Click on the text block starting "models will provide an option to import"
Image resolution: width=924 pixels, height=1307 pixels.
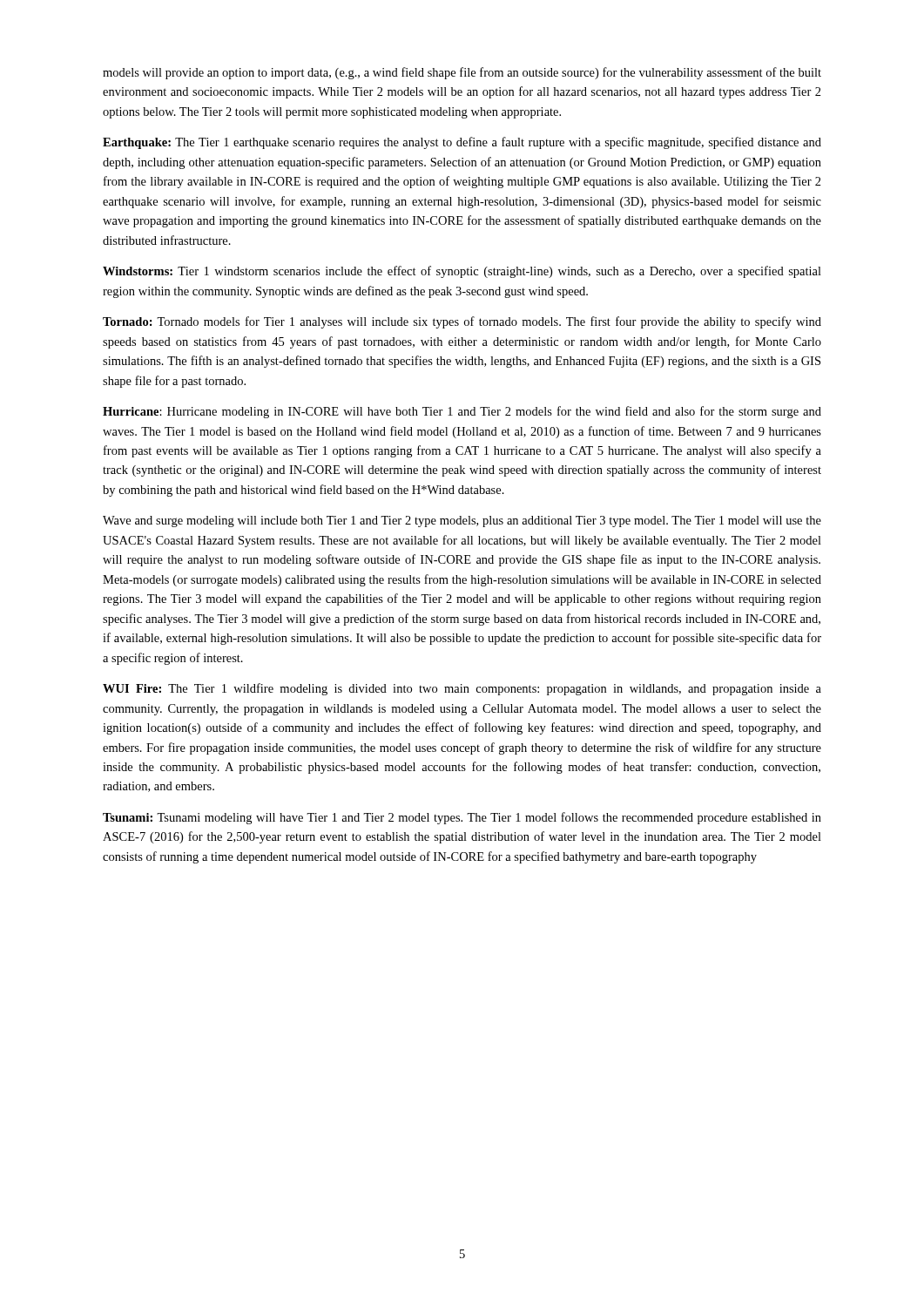click(462, 92)
